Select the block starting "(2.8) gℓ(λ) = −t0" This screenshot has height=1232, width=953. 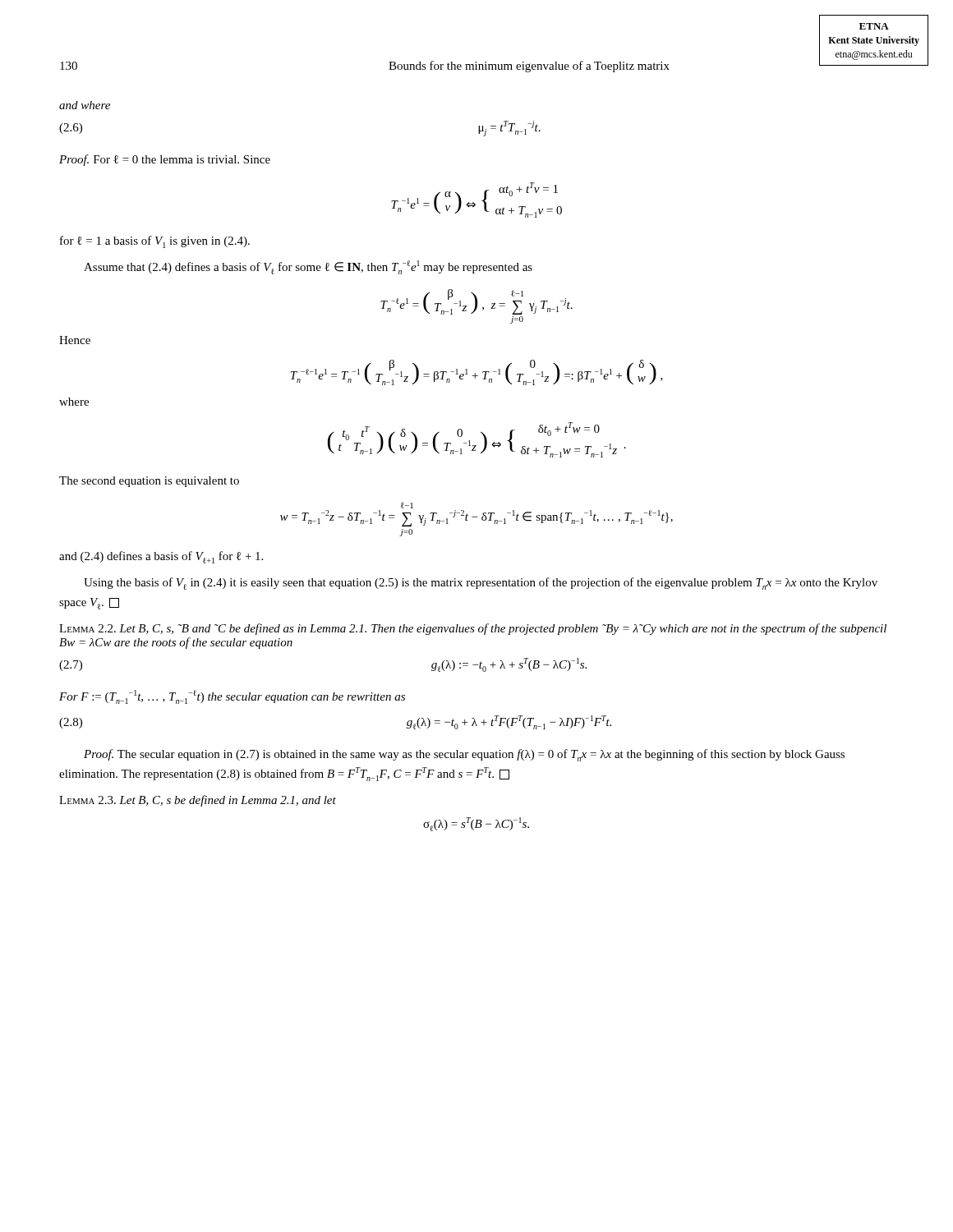tap(476, 722)
